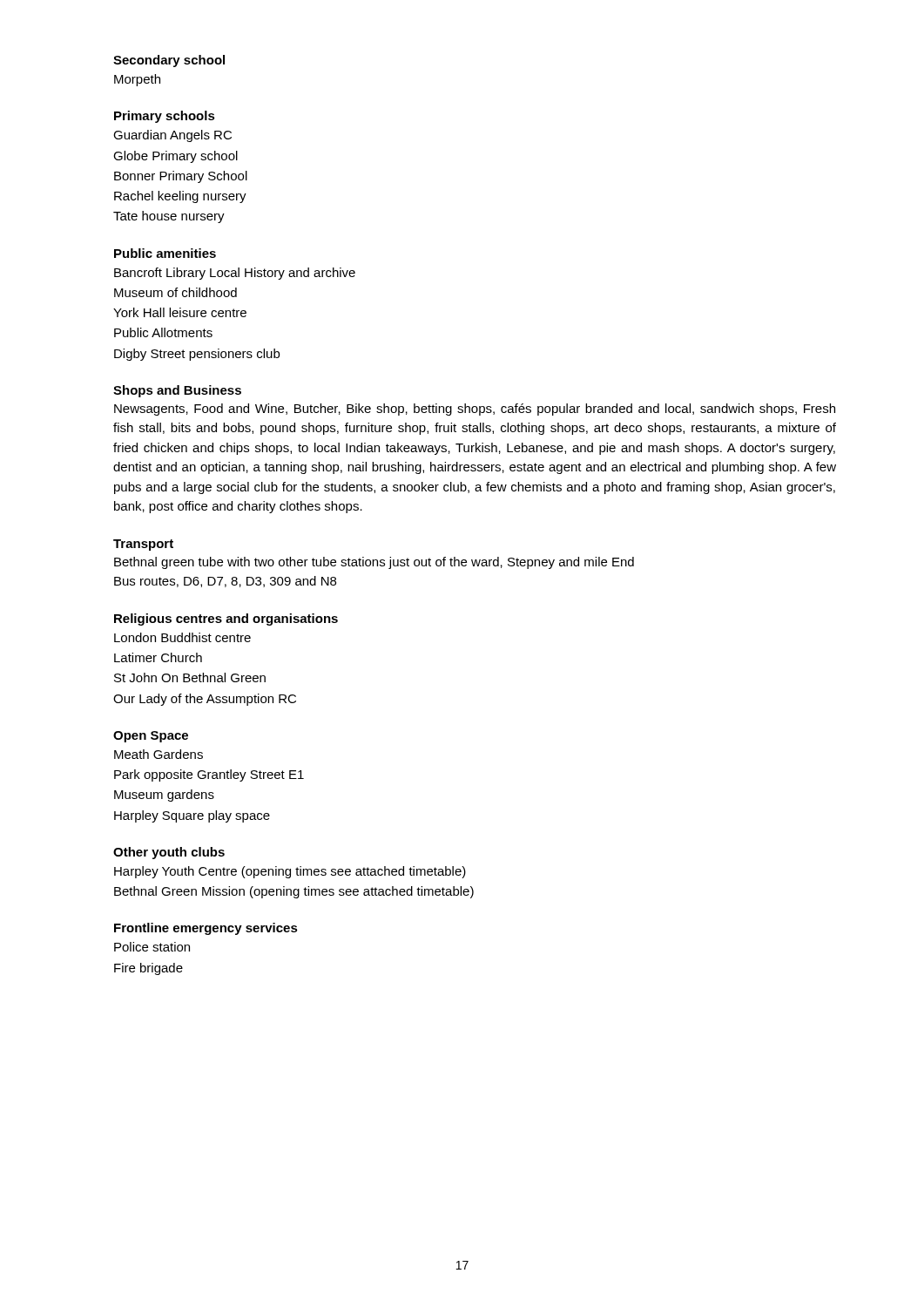Select the text block starting "Newsagents, Food and Wine, Butcher, Bike shop,"
924x1307 pixels.
point(475,457)
